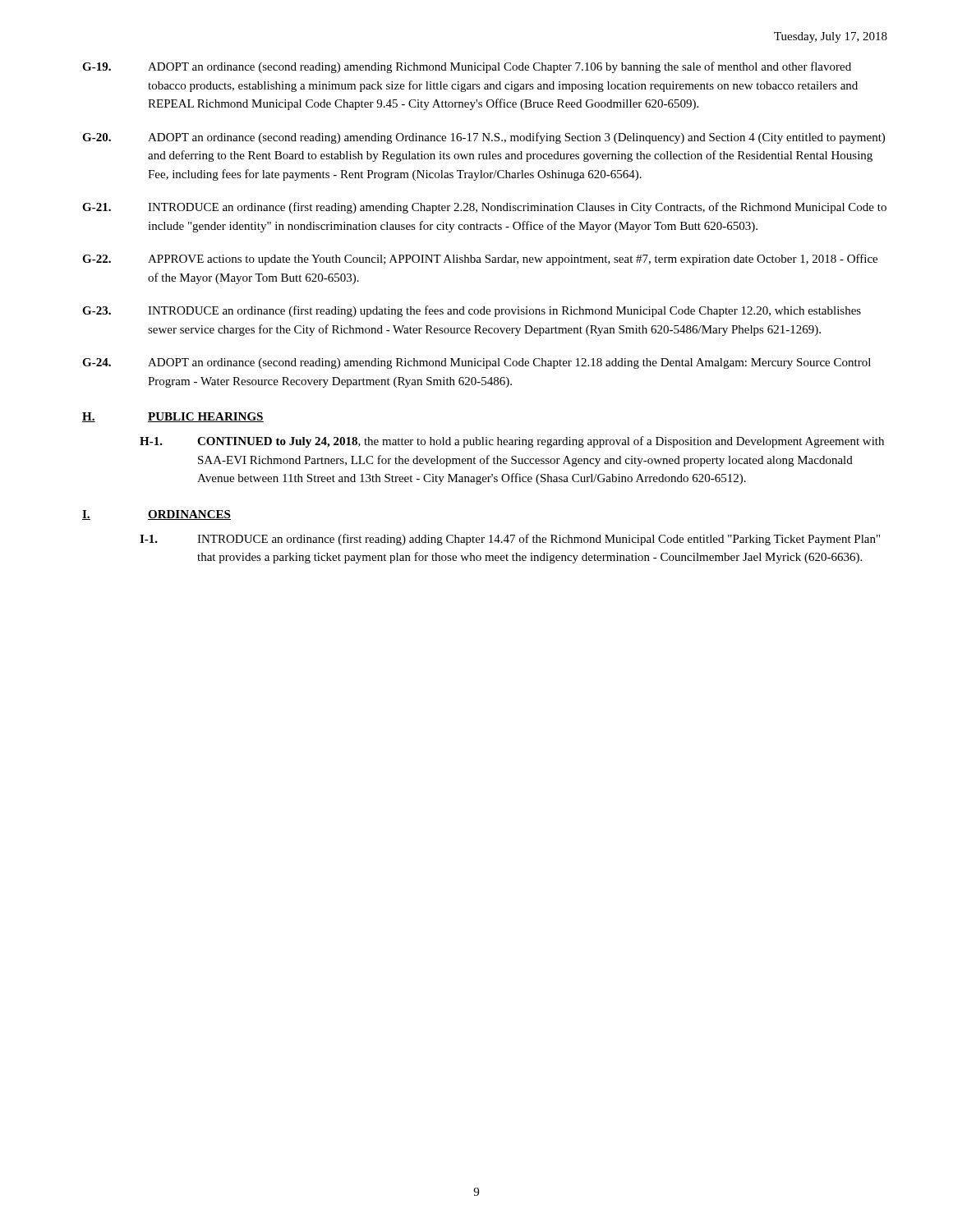The width and height of the screenshot is (953, 1232).
Task: Click on the element starting "I. ORDINANCES"
Action: coord(156,514)
